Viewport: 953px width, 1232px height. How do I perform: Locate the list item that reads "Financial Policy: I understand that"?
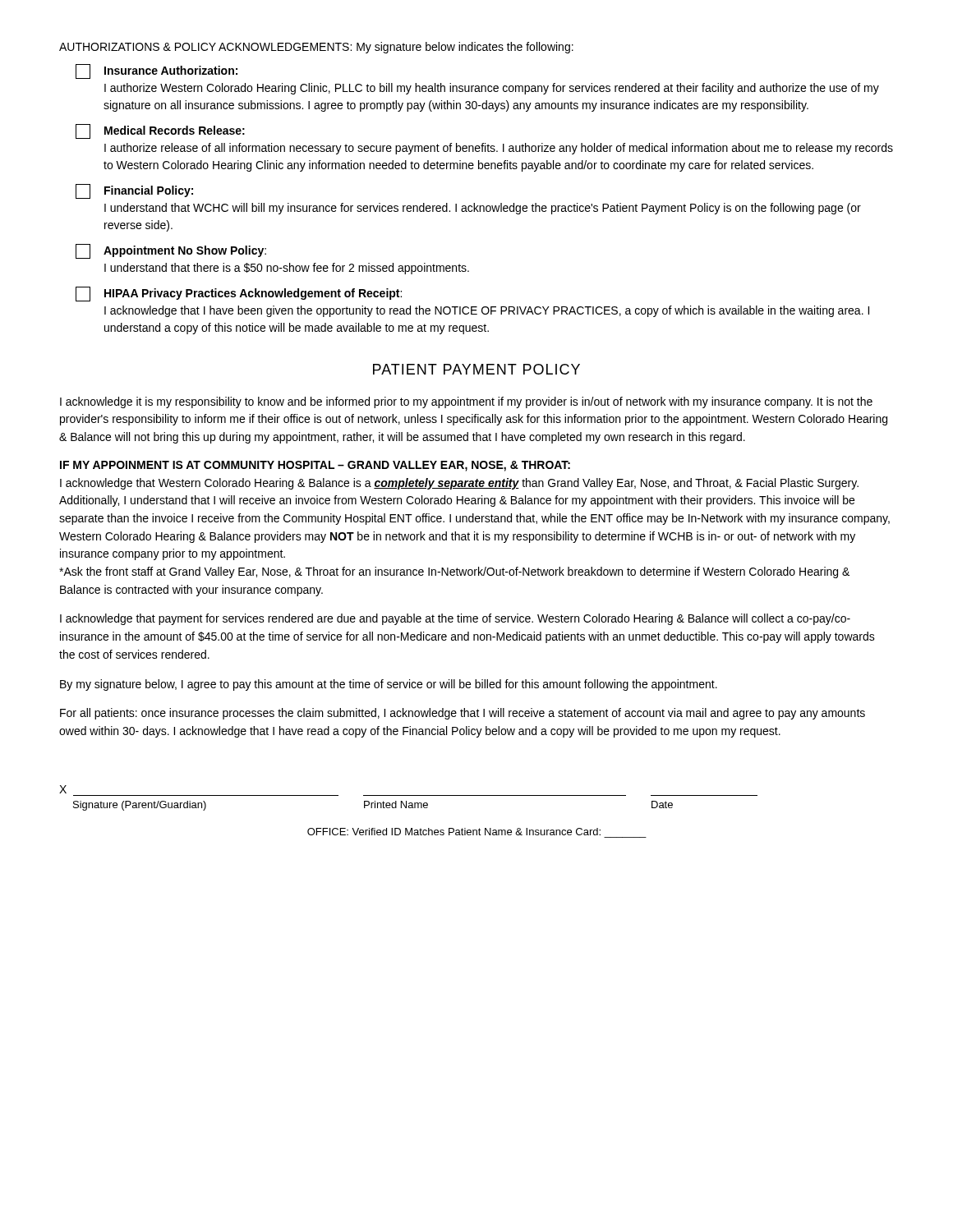tap(485, 208)
